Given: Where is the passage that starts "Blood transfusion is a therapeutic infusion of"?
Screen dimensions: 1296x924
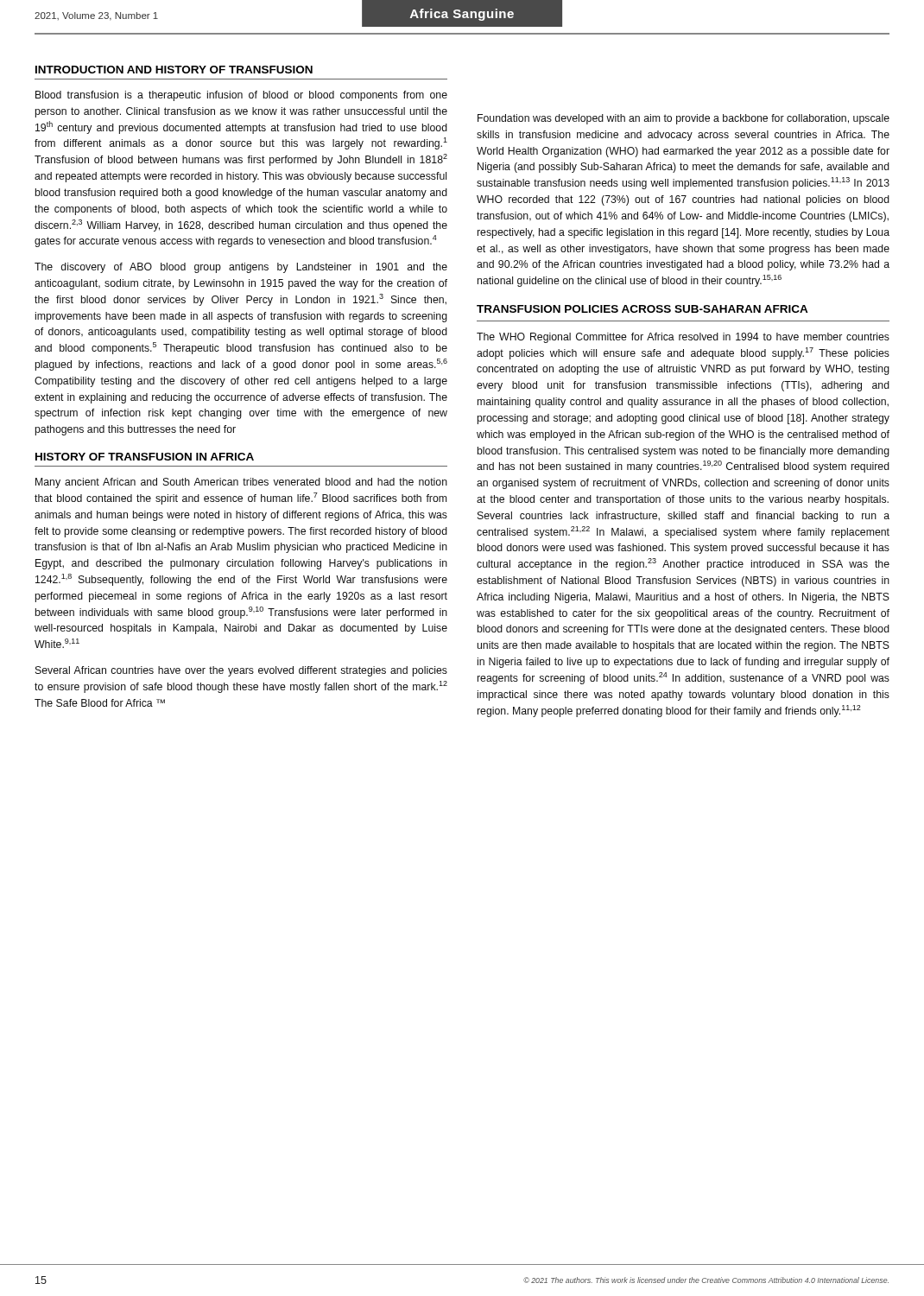Looking at the screenshot, I should [241, 168].
